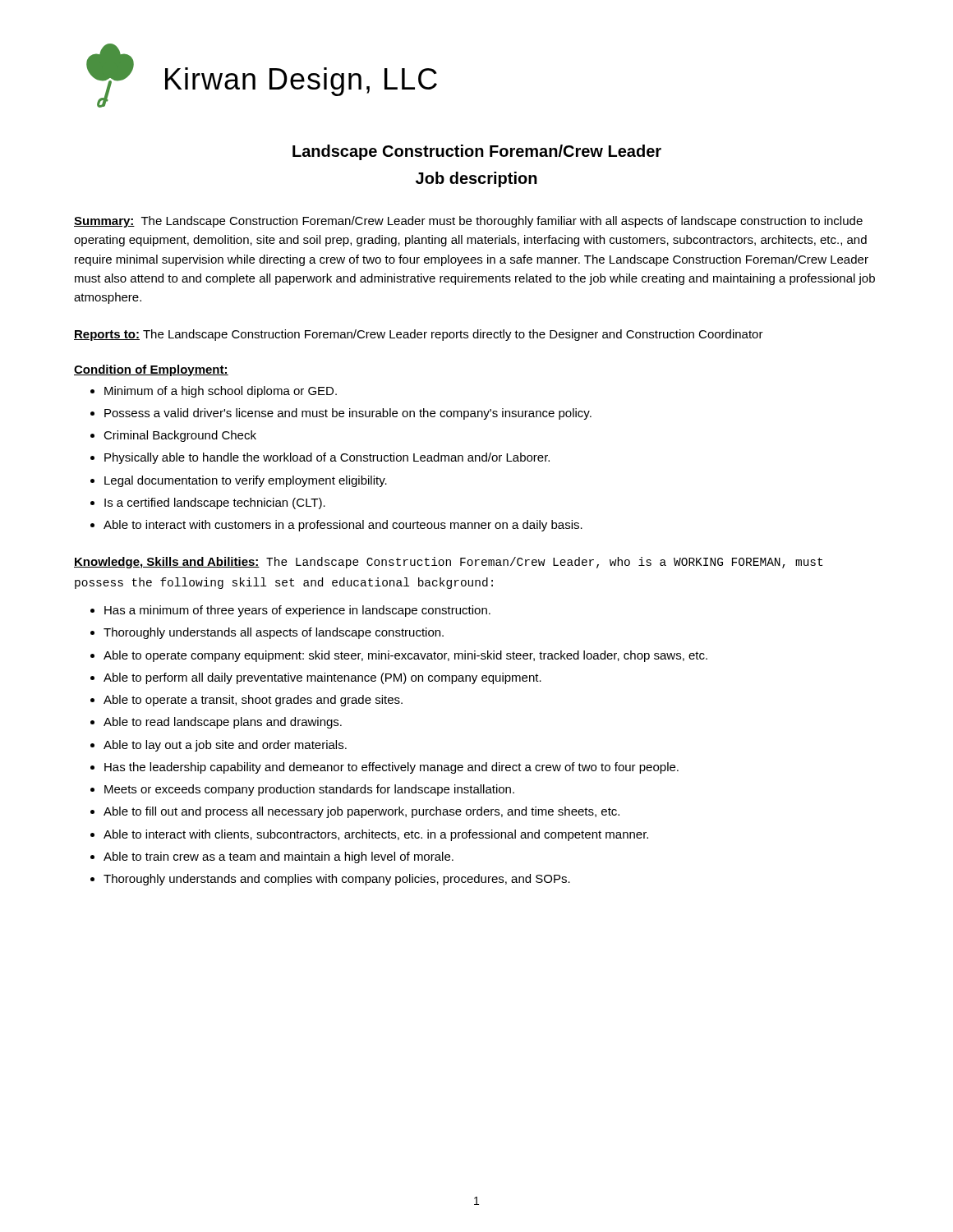Point to the passage starting "Possess a valid driver's license and"

coord(348,413)
